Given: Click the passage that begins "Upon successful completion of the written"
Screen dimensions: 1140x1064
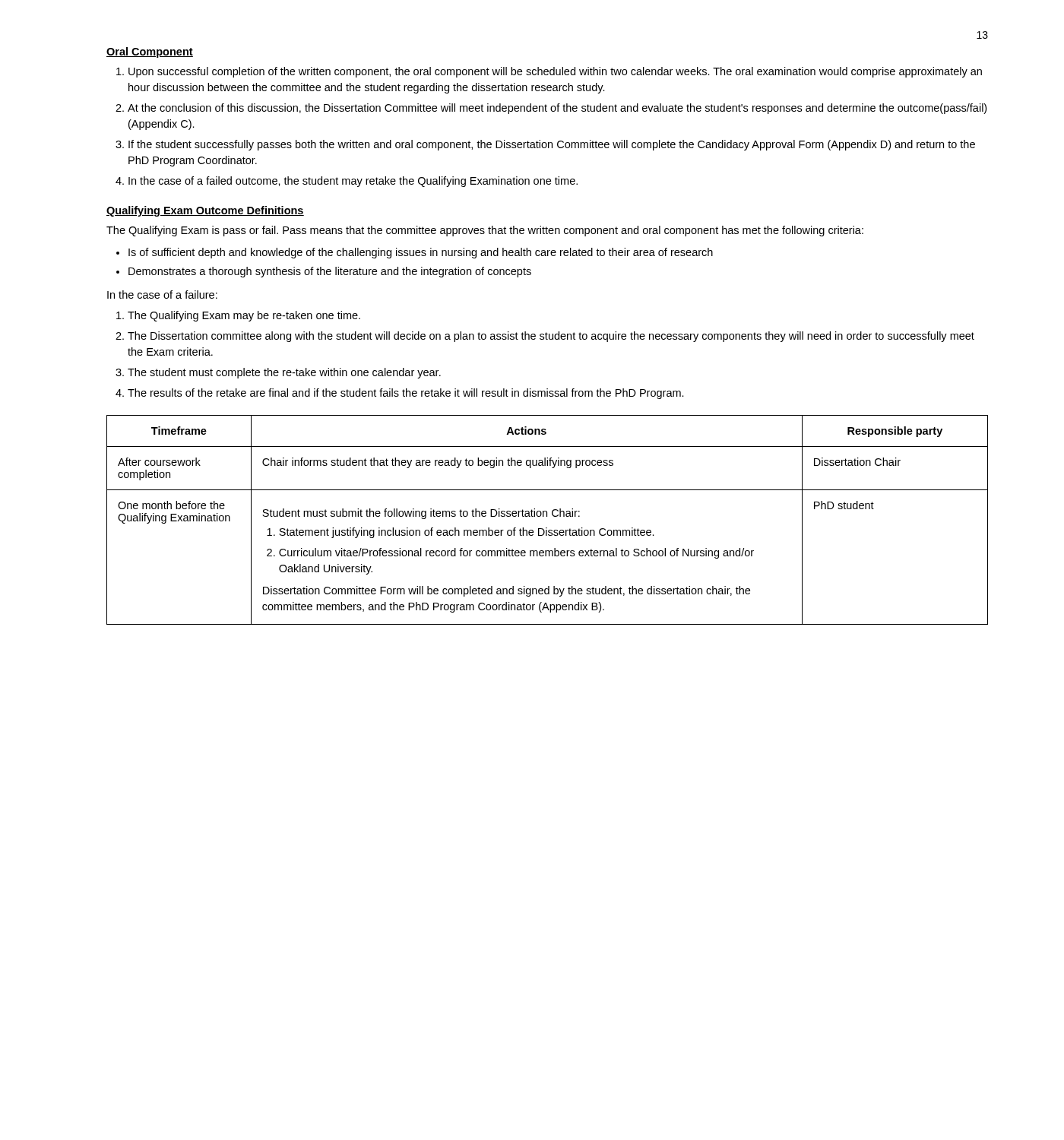Looking at the screenshot, I should 555,79.
